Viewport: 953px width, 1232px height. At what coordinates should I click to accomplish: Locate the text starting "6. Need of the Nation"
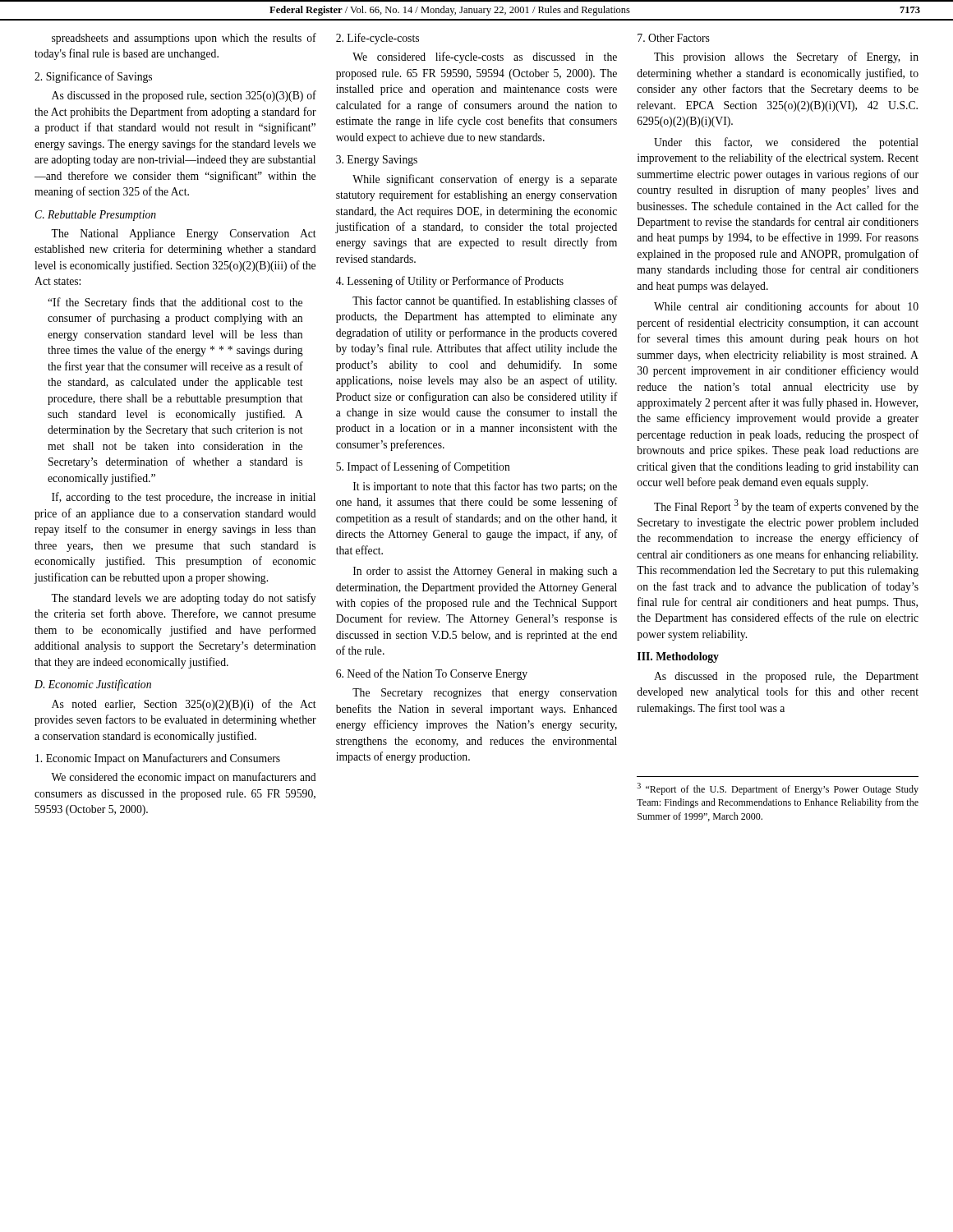[x=476, y=674]
